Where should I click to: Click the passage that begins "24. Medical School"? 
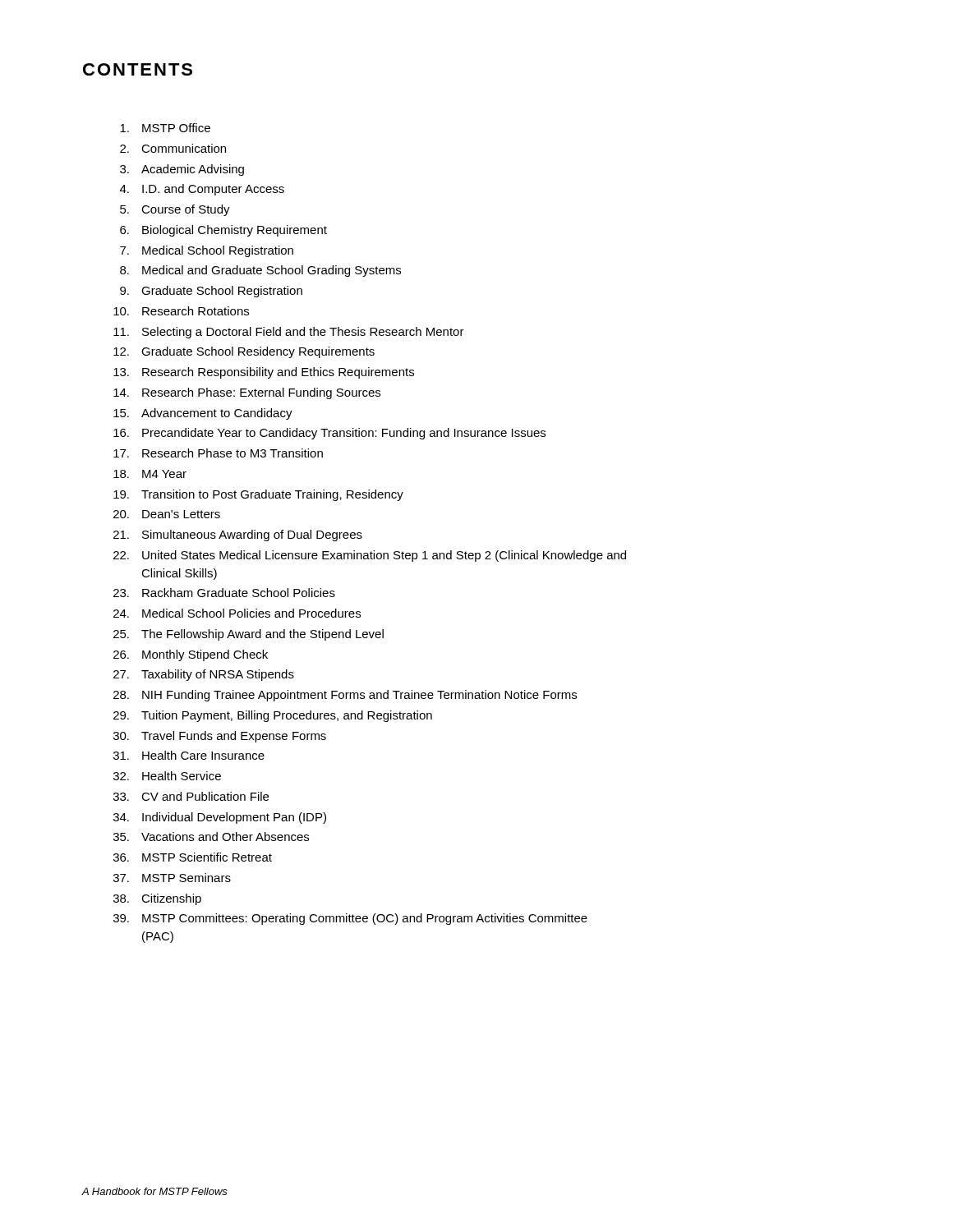click(237, 613)
